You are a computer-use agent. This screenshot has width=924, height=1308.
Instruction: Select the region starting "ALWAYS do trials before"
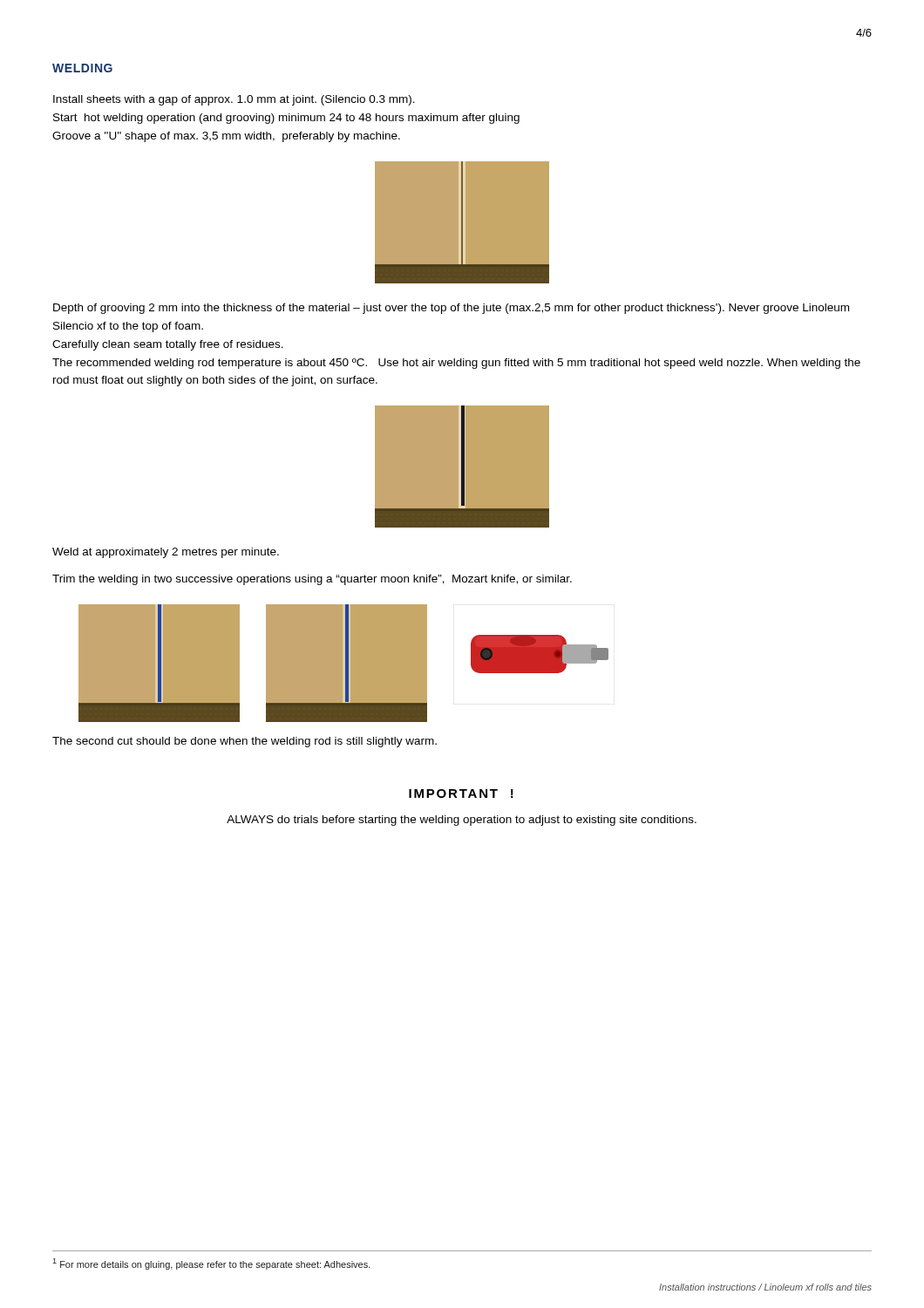[462, 819]
